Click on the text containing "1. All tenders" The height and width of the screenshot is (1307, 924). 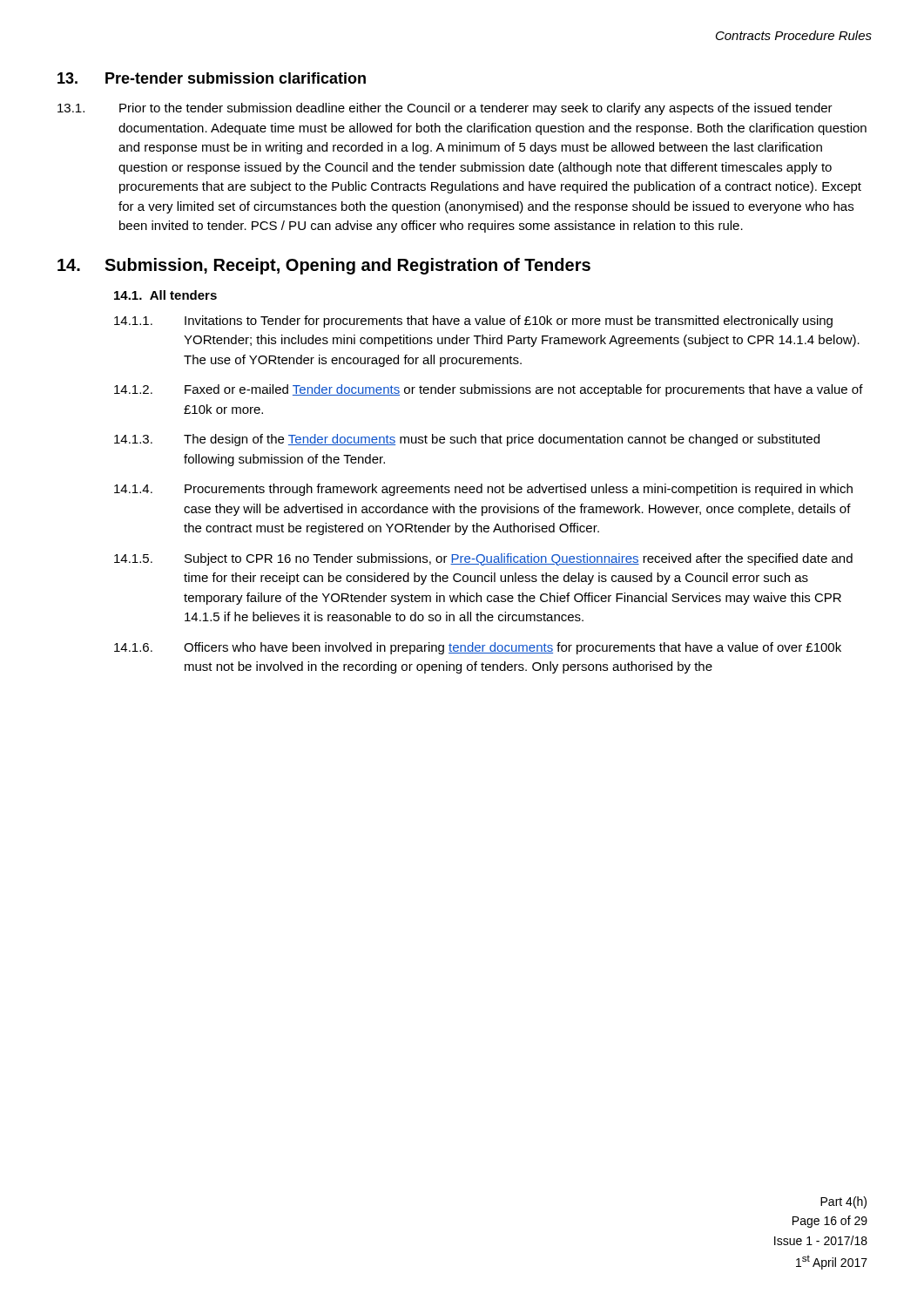click(165, 295)
